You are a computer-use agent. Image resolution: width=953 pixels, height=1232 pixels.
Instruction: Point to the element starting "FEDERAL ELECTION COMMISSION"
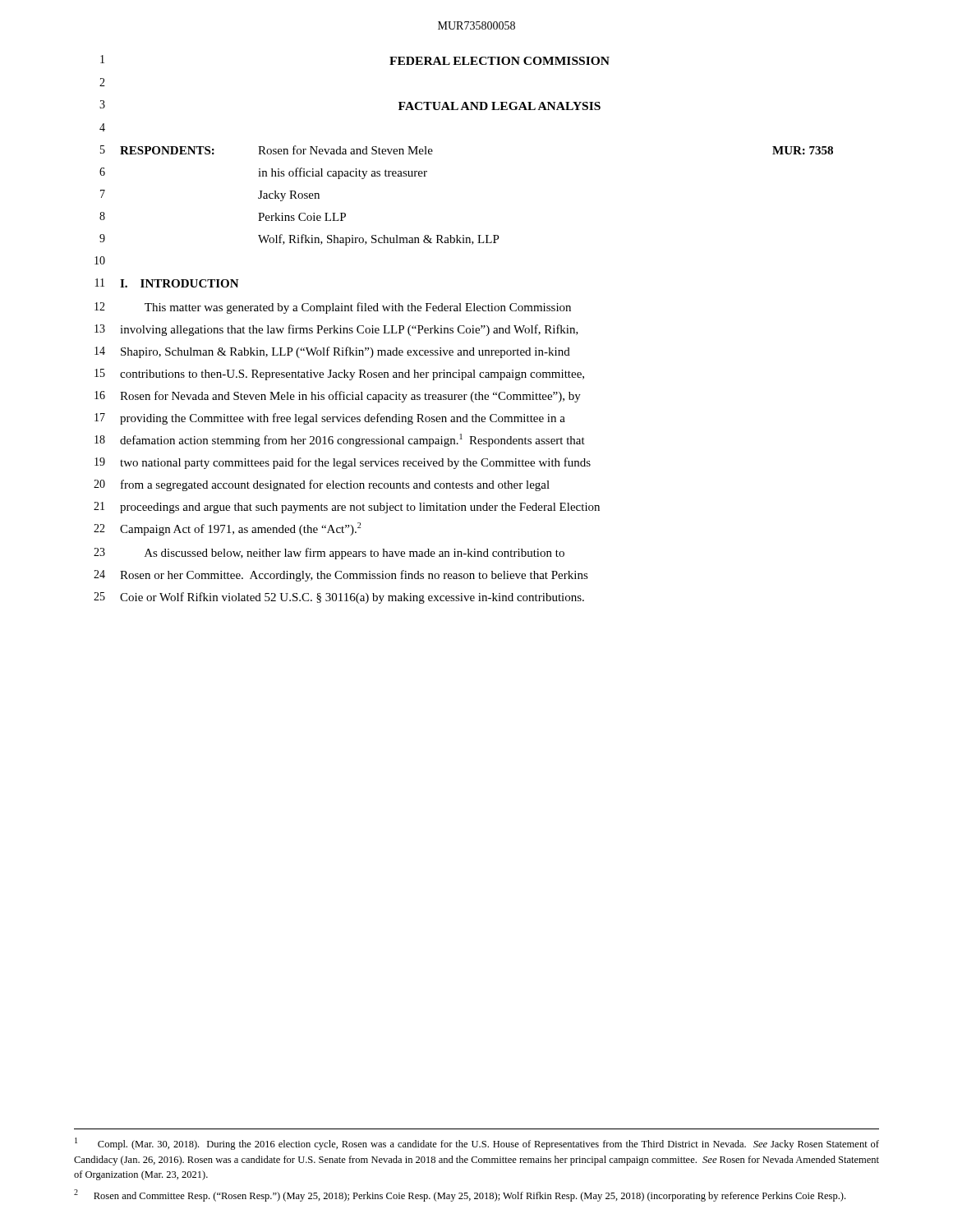coord(500,60)
